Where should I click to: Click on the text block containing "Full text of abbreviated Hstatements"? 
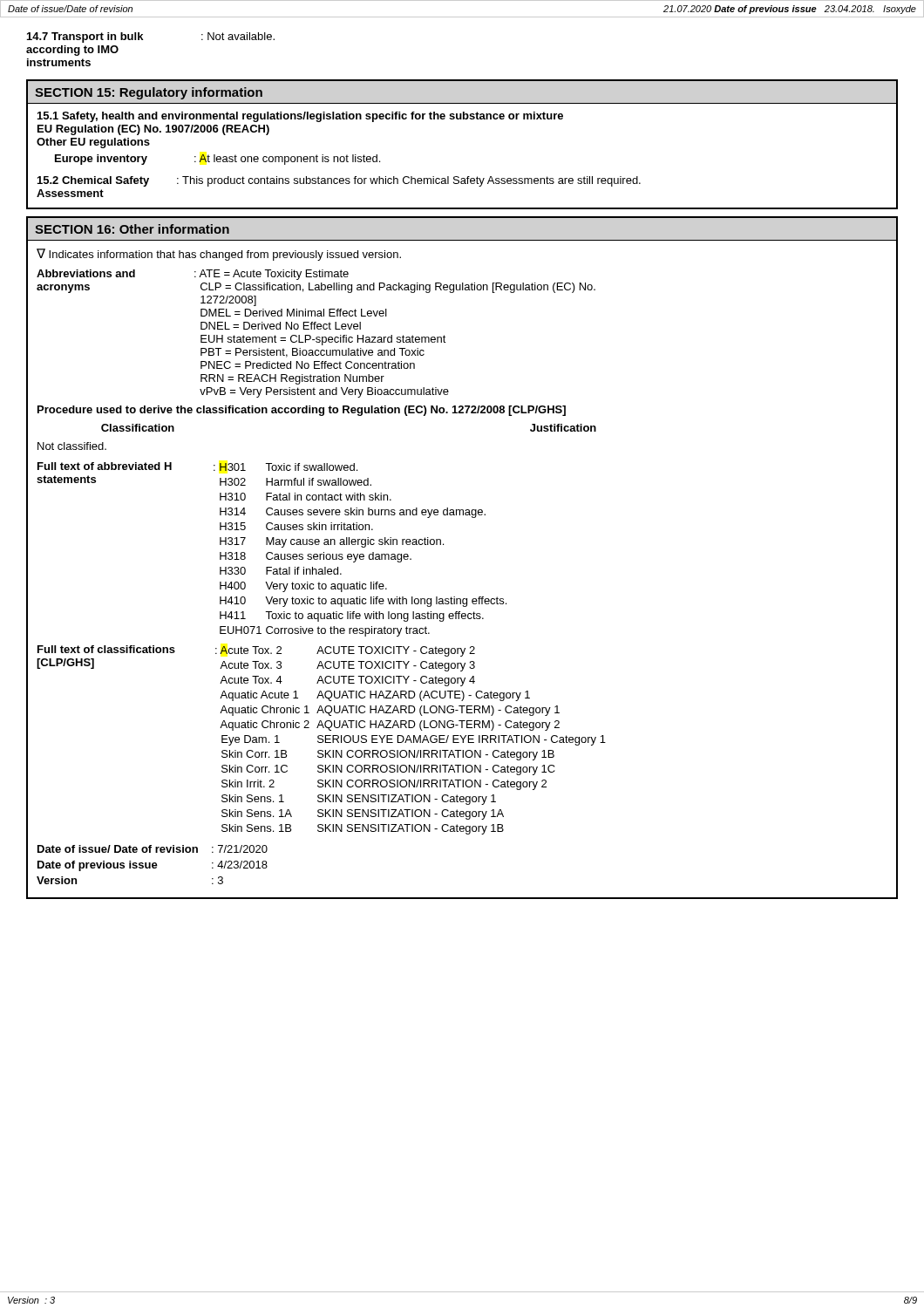pyautogui.click(x=273, y=548)
